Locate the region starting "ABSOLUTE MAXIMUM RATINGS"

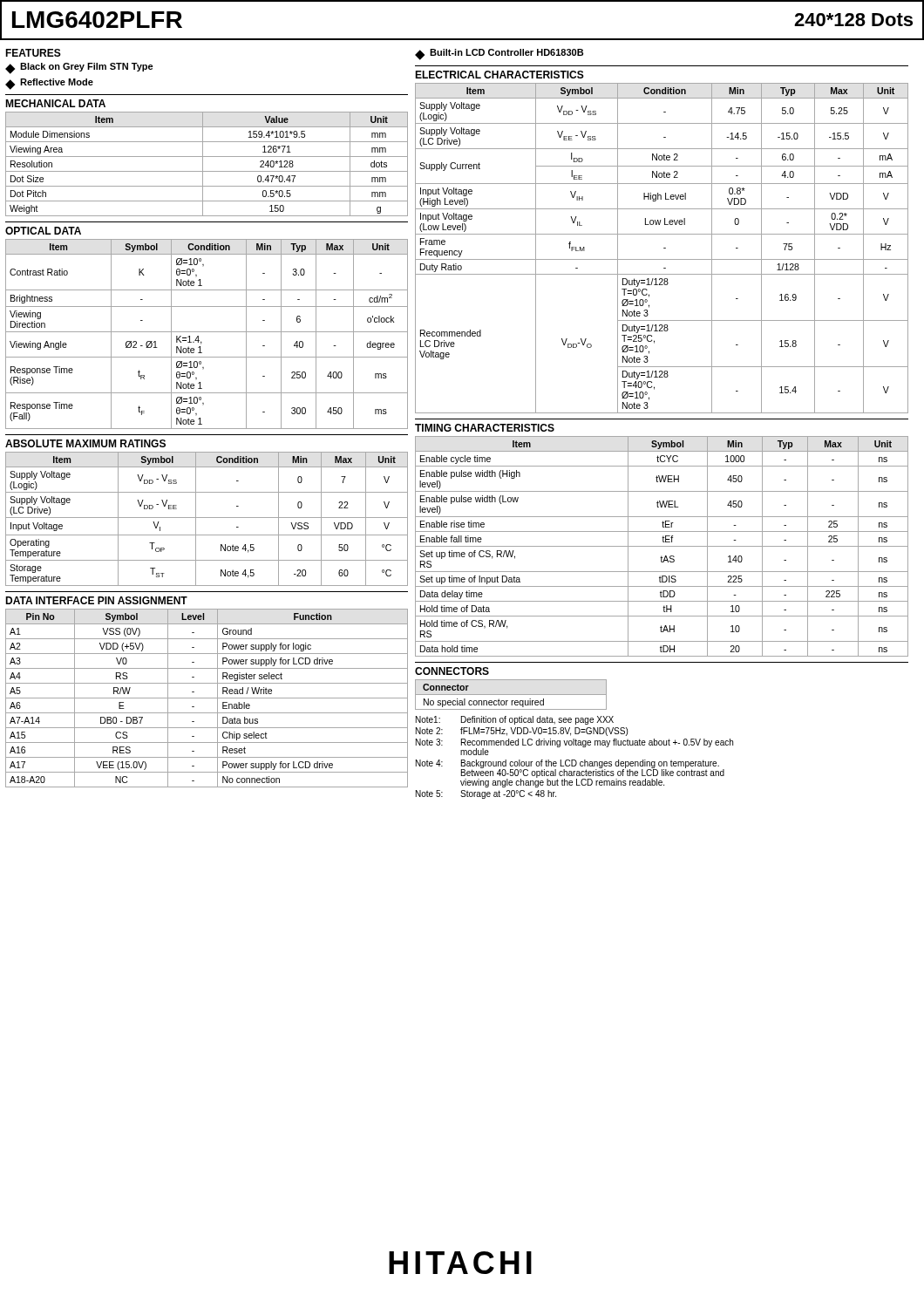pos(86,443)
